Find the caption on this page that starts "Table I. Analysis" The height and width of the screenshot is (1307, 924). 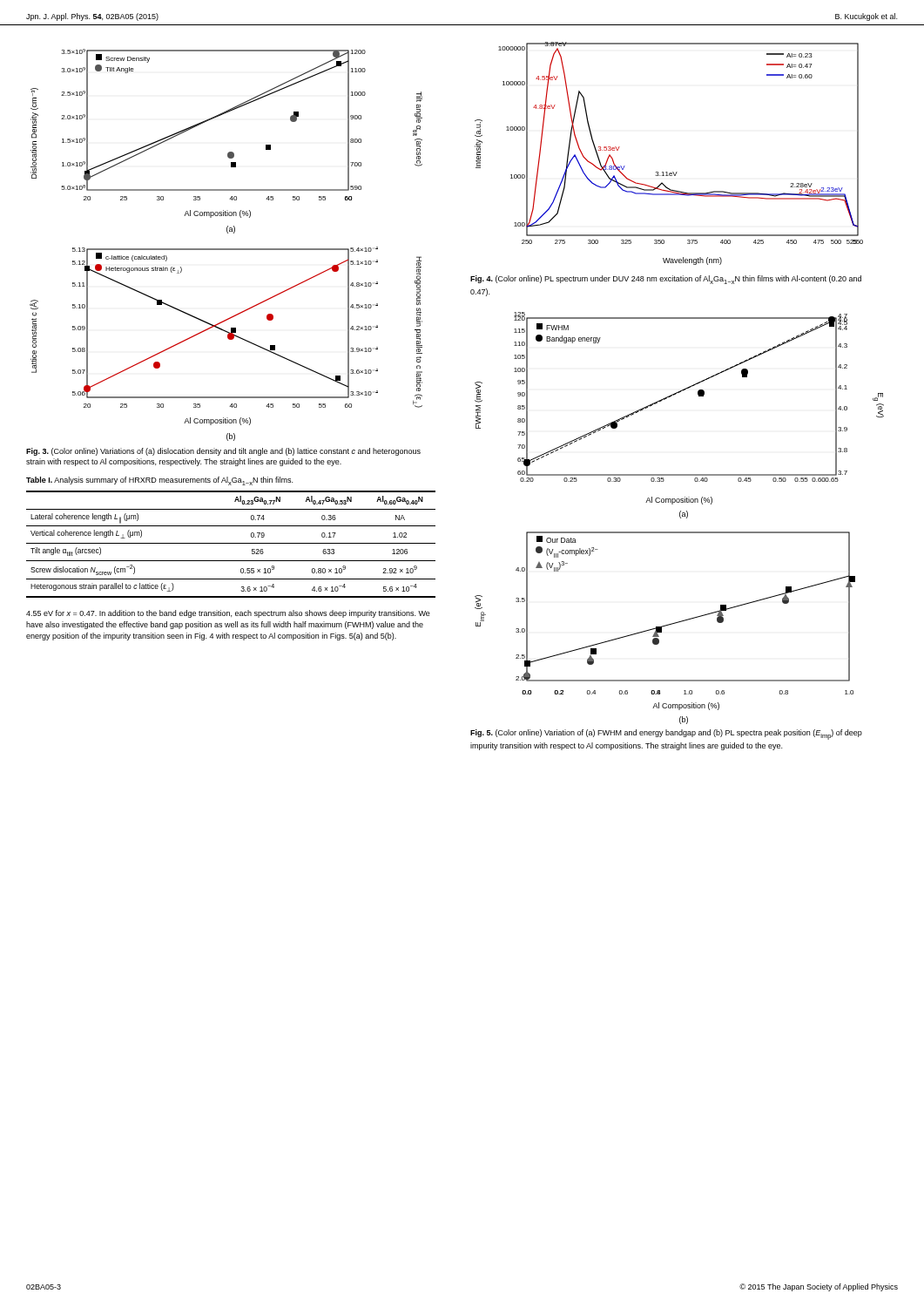[x=160, y=482]
